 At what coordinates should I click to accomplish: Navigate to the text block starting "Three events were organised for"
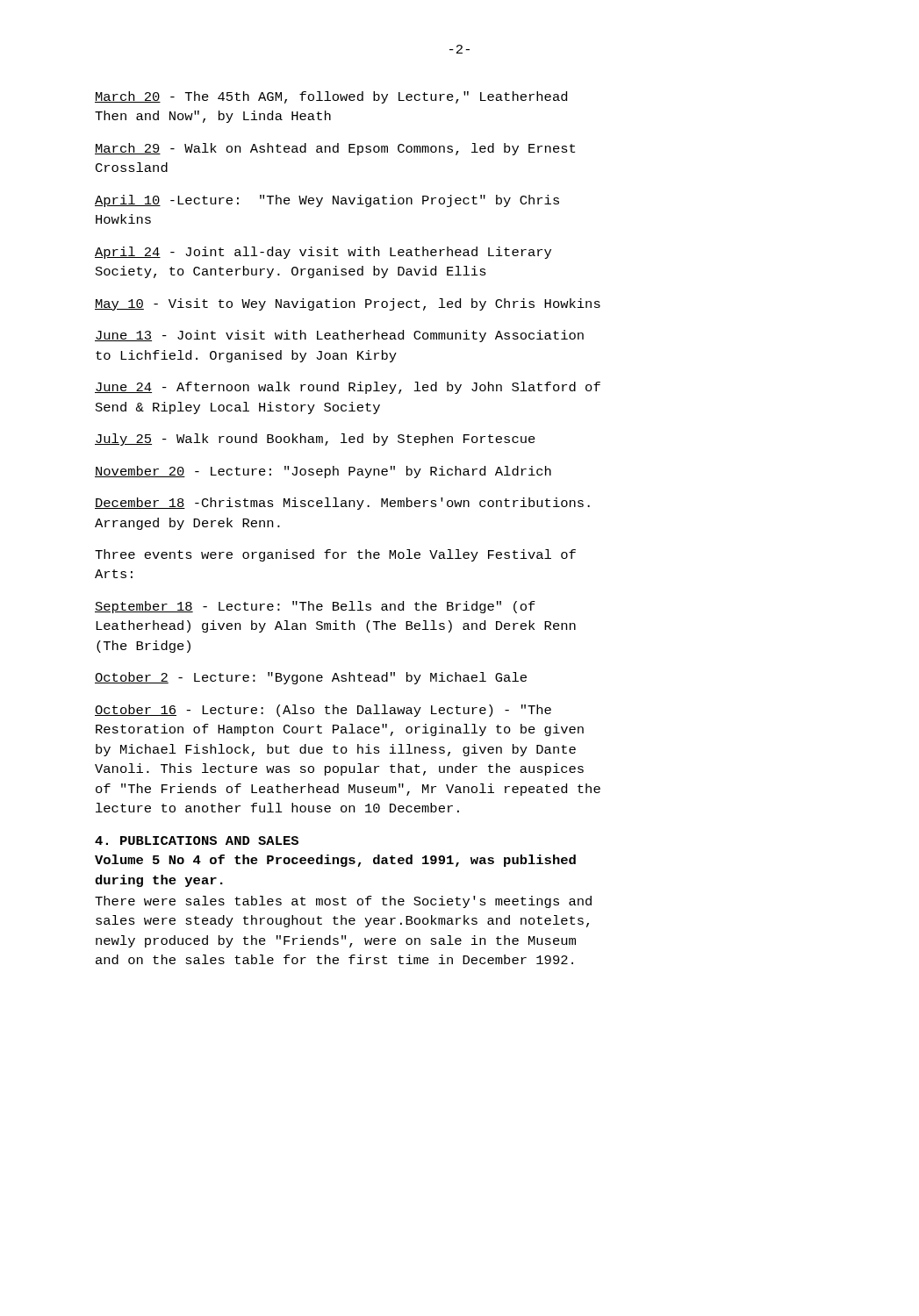pyautogui.click(x=336, y=565)
